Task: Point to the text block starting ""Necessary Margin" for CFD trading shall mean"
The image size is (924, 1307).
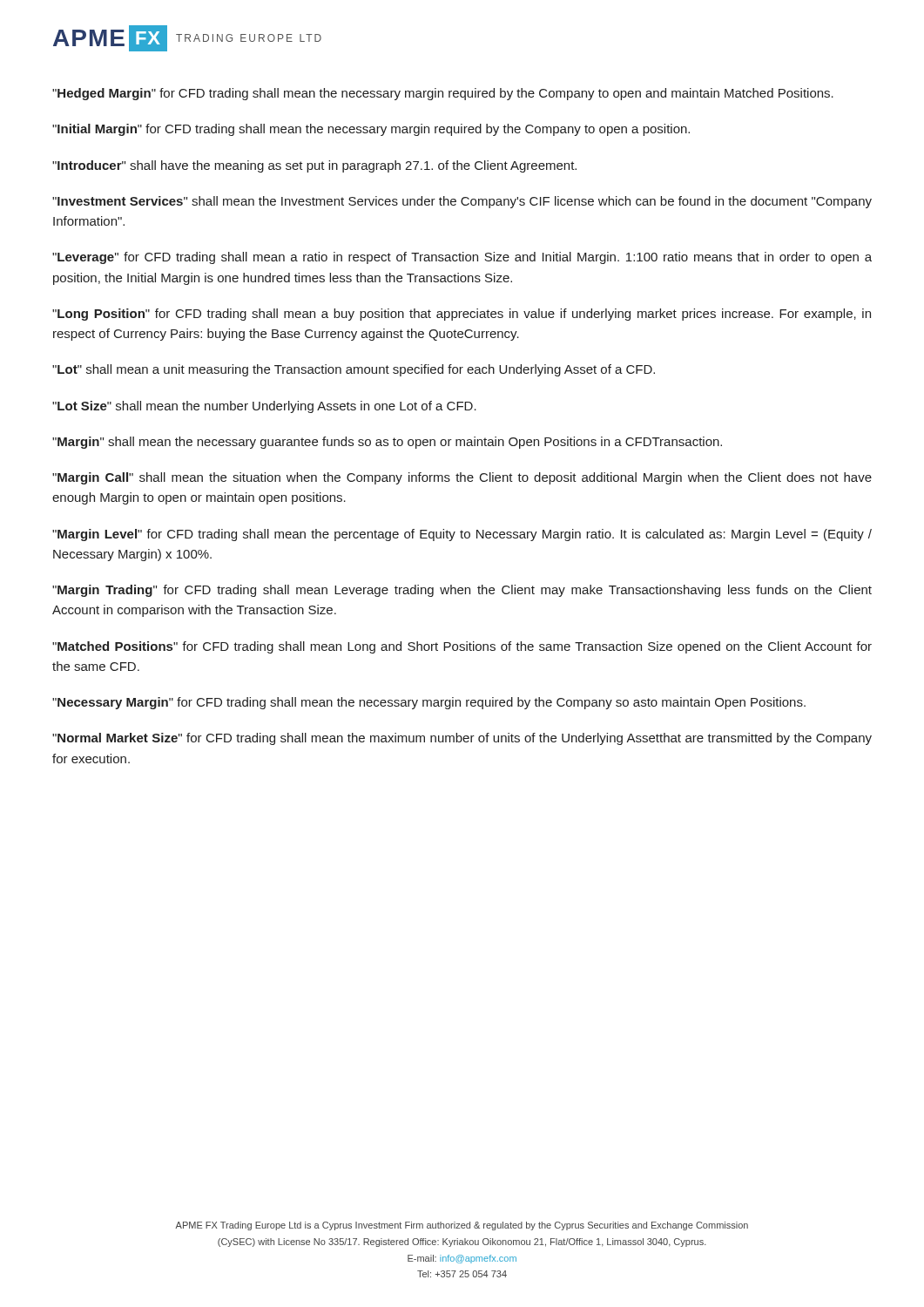Action: coord(429,702)
